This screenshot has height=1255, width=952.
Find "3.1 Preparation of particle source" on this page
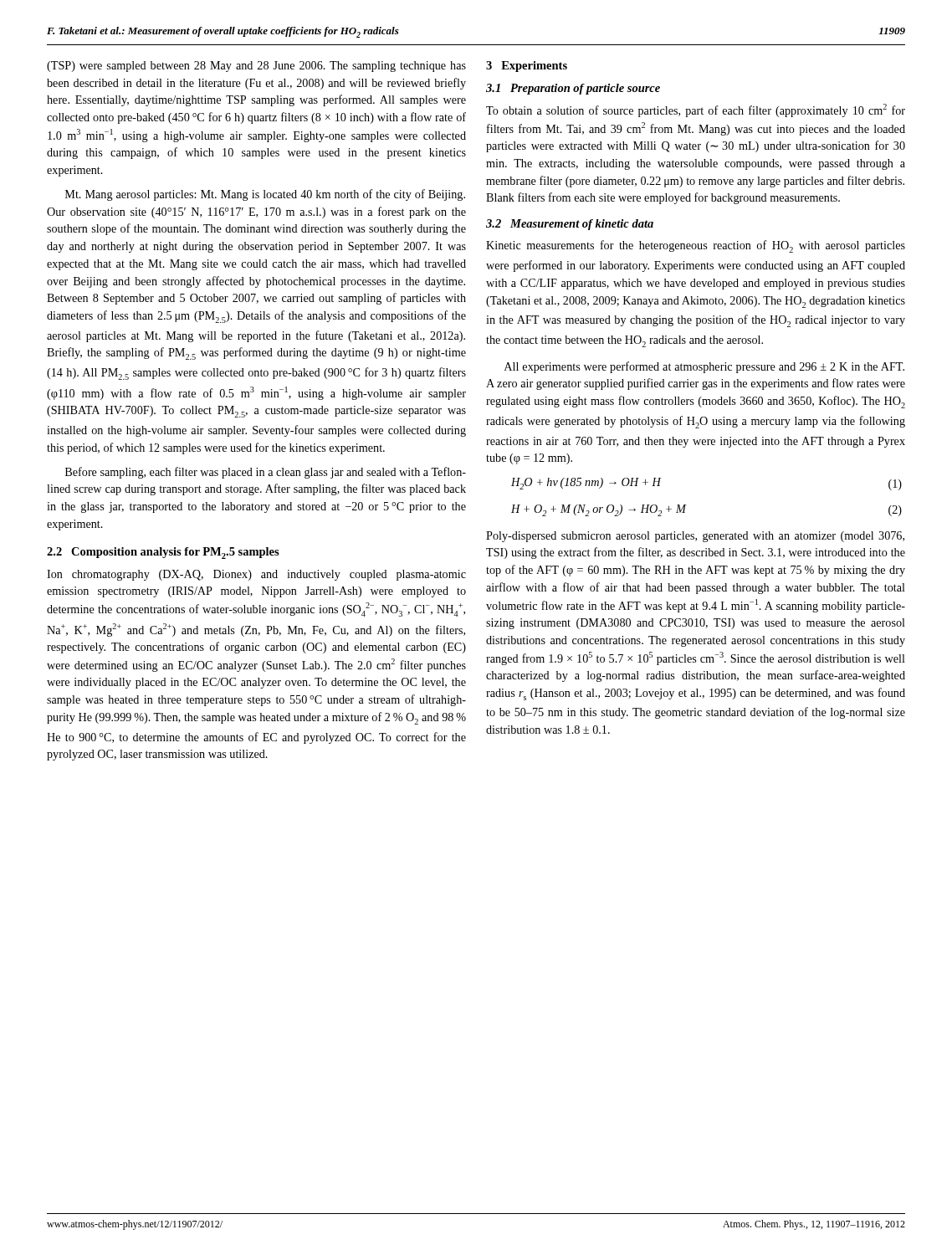click(x=573, y=88)
